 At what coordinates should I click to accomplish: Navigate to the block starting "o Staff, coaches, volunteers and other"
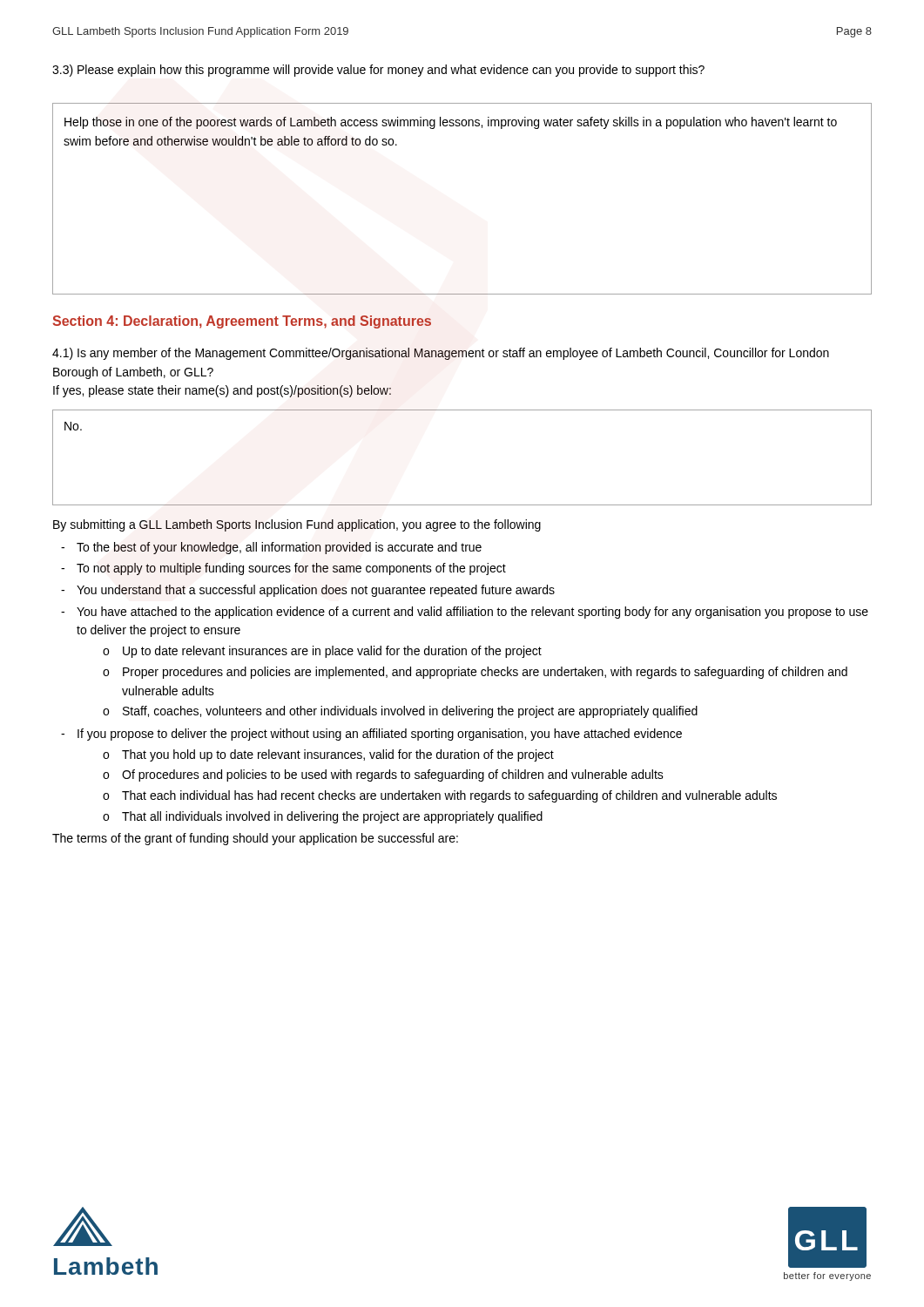[x=400, y=712]
